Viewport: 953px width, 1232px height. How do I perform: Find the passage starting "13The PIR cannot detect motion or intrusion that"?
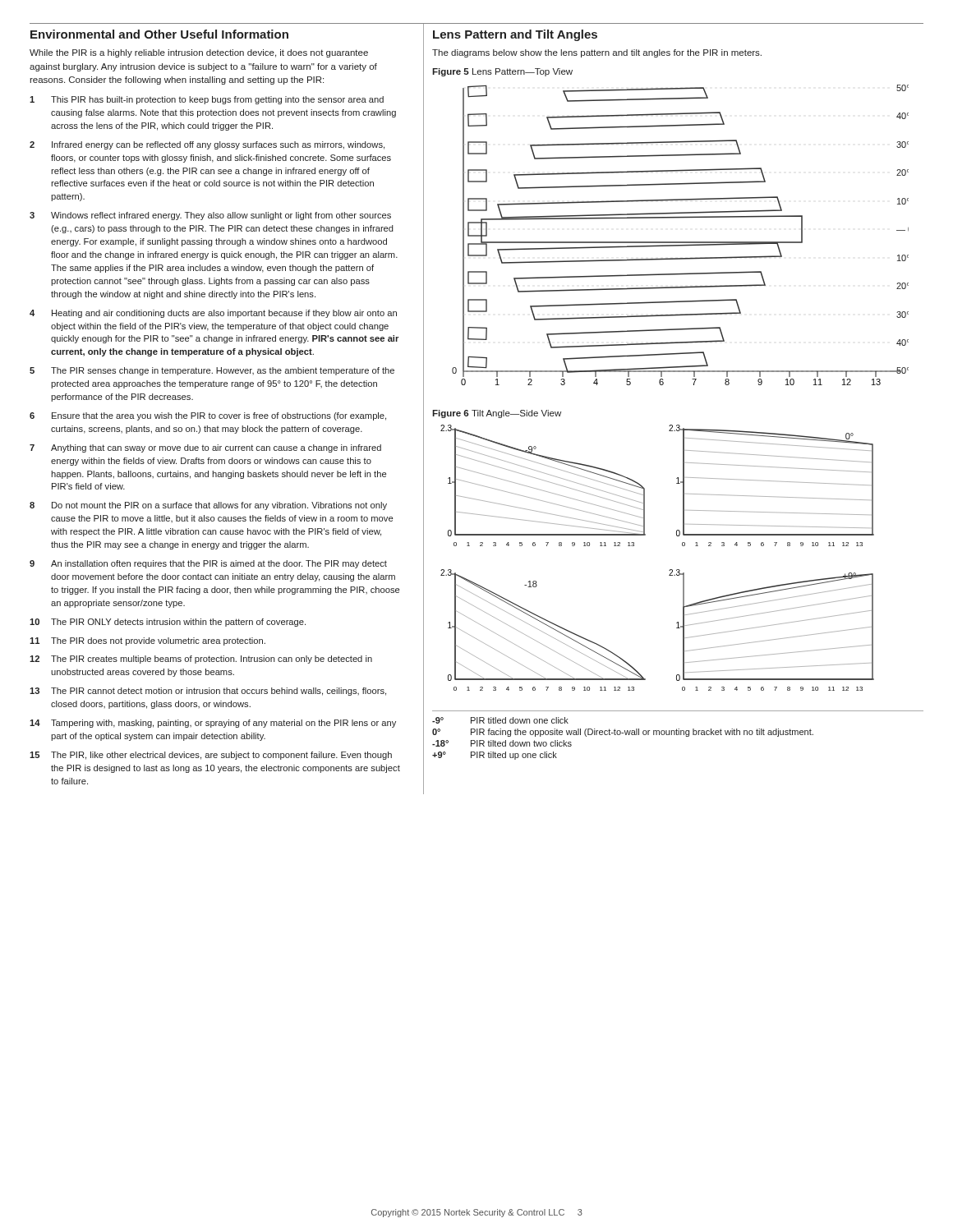(215, 698)
